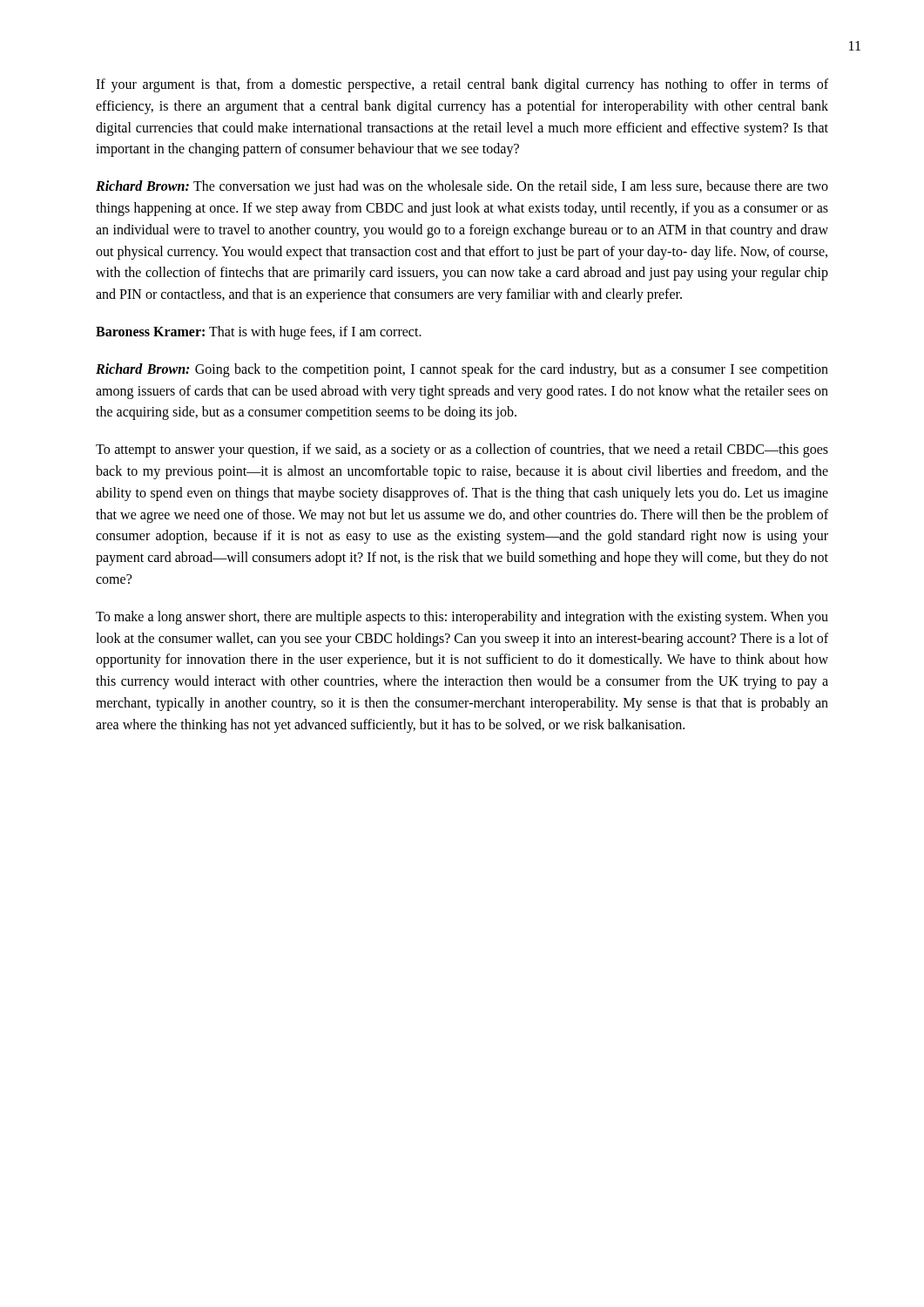Screen dimensions: 1307x924
Task: Point to the text starting "Baroness Kramer: That is with huge"
Action: (x=259, y=332)
